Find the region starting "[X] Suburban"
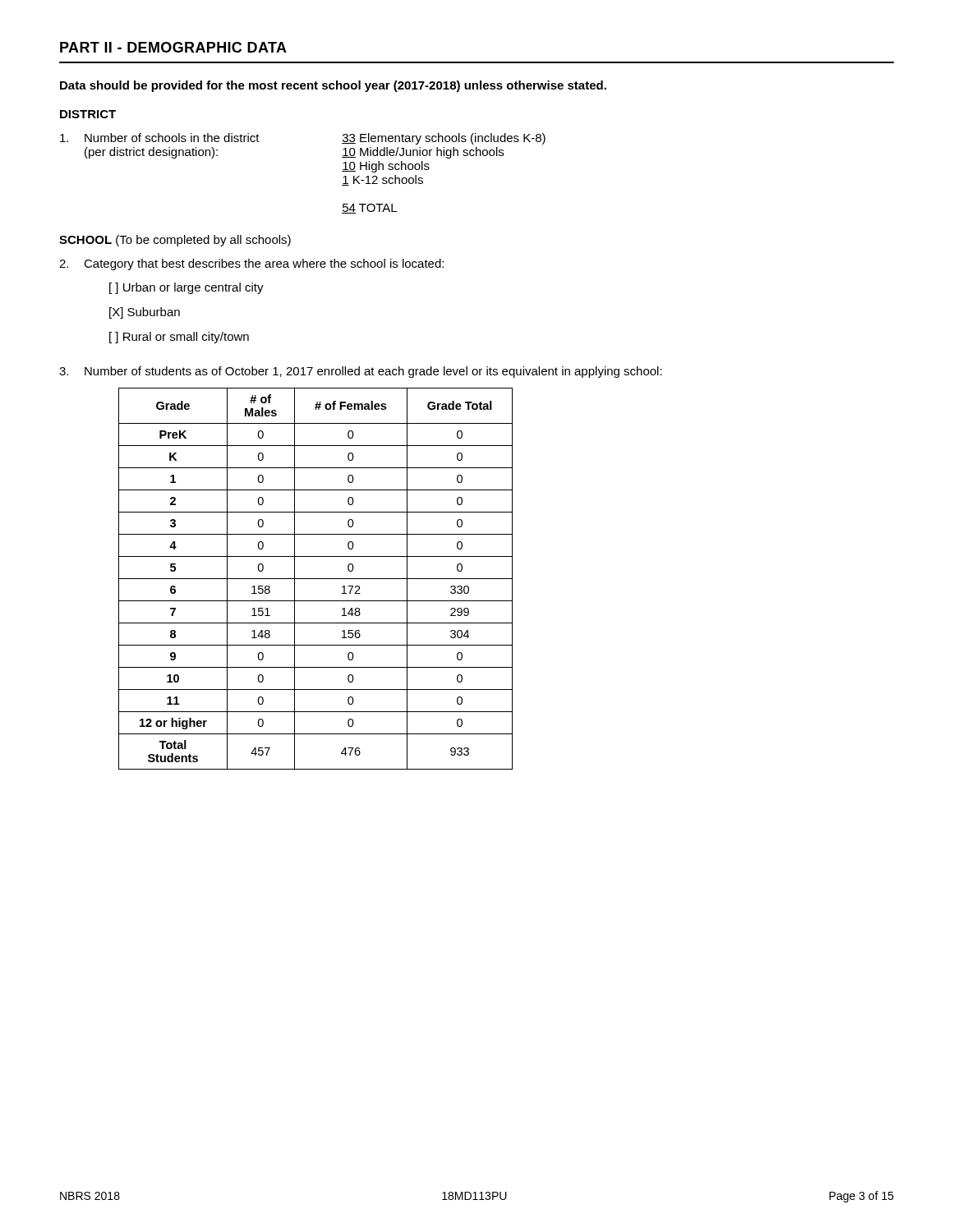The height and width of the screenshot is (1232, 953). (x=144, y=312)
